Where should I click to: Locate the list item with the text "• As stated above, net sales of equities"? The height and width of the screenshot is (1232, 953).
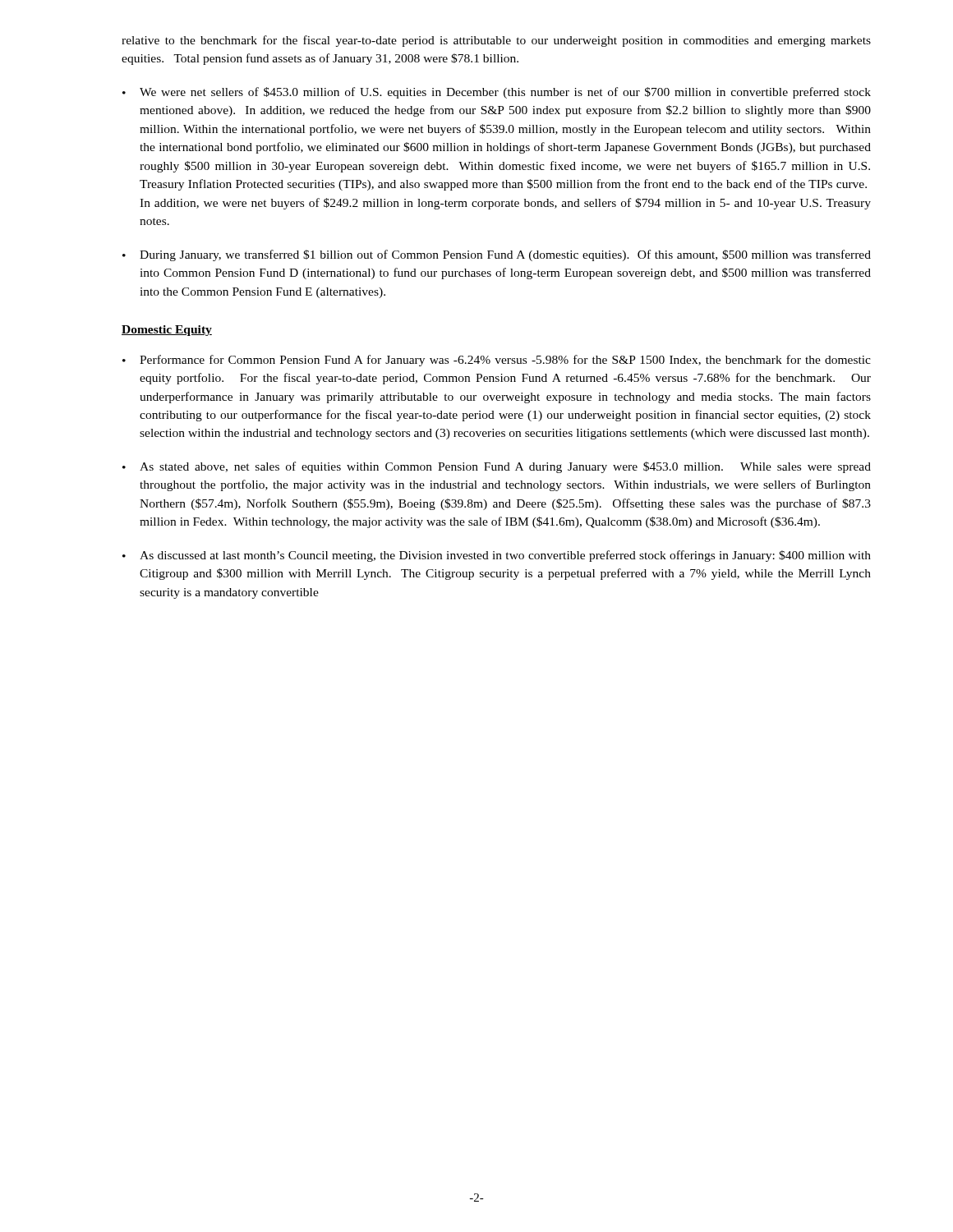click(x=496, y=494)
